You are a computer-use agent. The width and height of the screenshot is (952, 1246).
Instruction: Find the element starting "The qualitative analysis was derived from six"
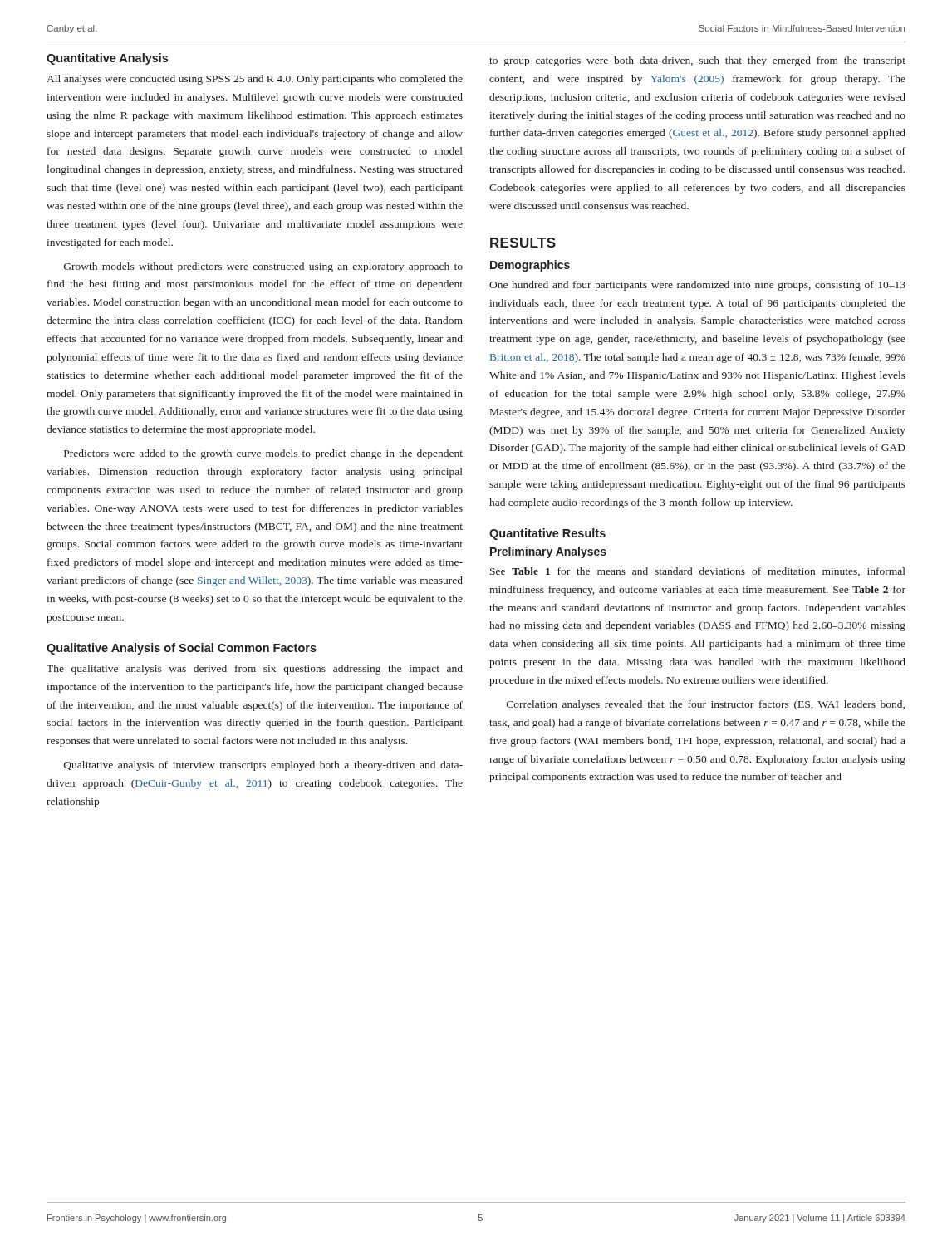(255, 705)
